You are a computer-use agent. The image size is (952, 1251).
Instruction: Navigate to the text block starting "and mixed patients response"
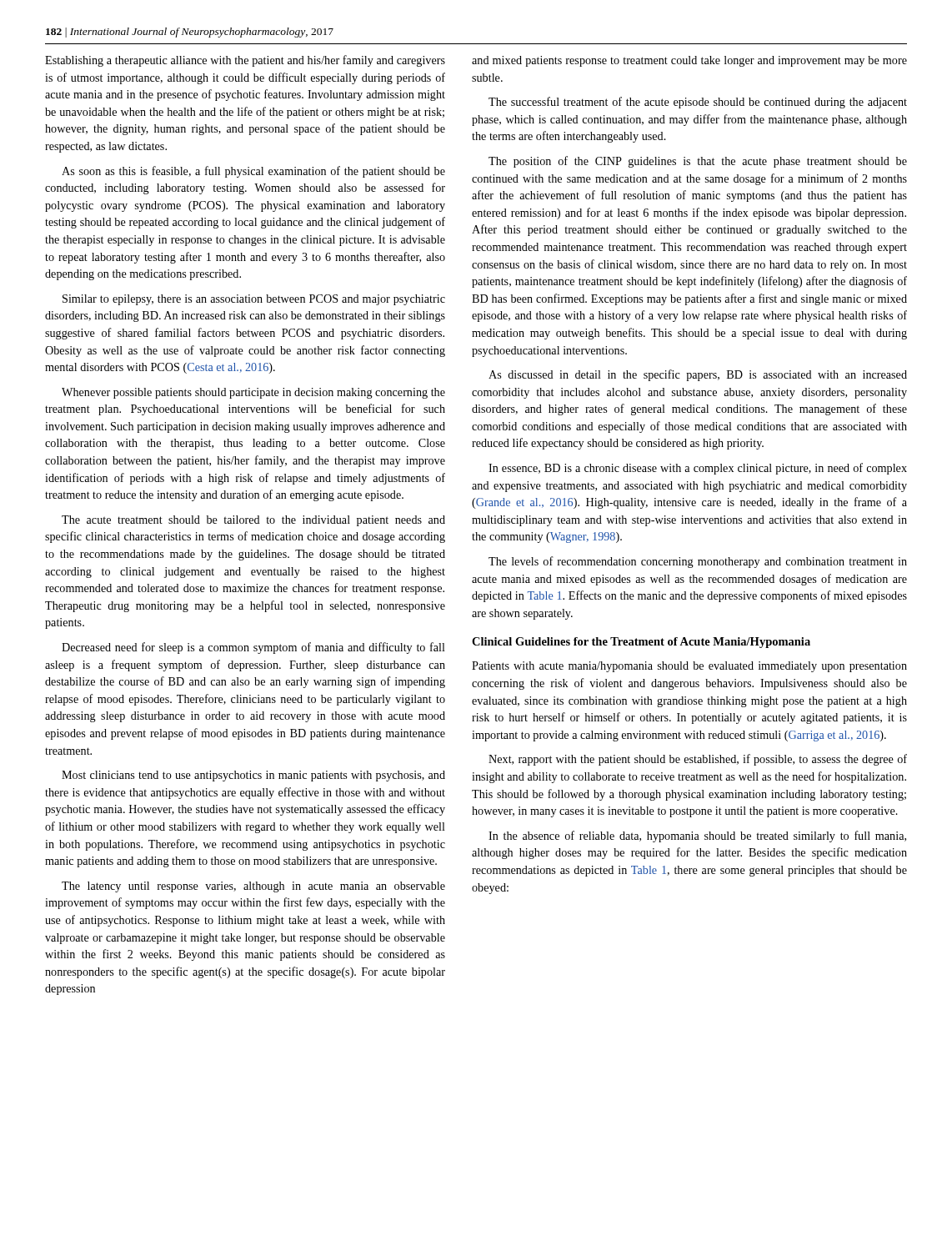(689, 69)
